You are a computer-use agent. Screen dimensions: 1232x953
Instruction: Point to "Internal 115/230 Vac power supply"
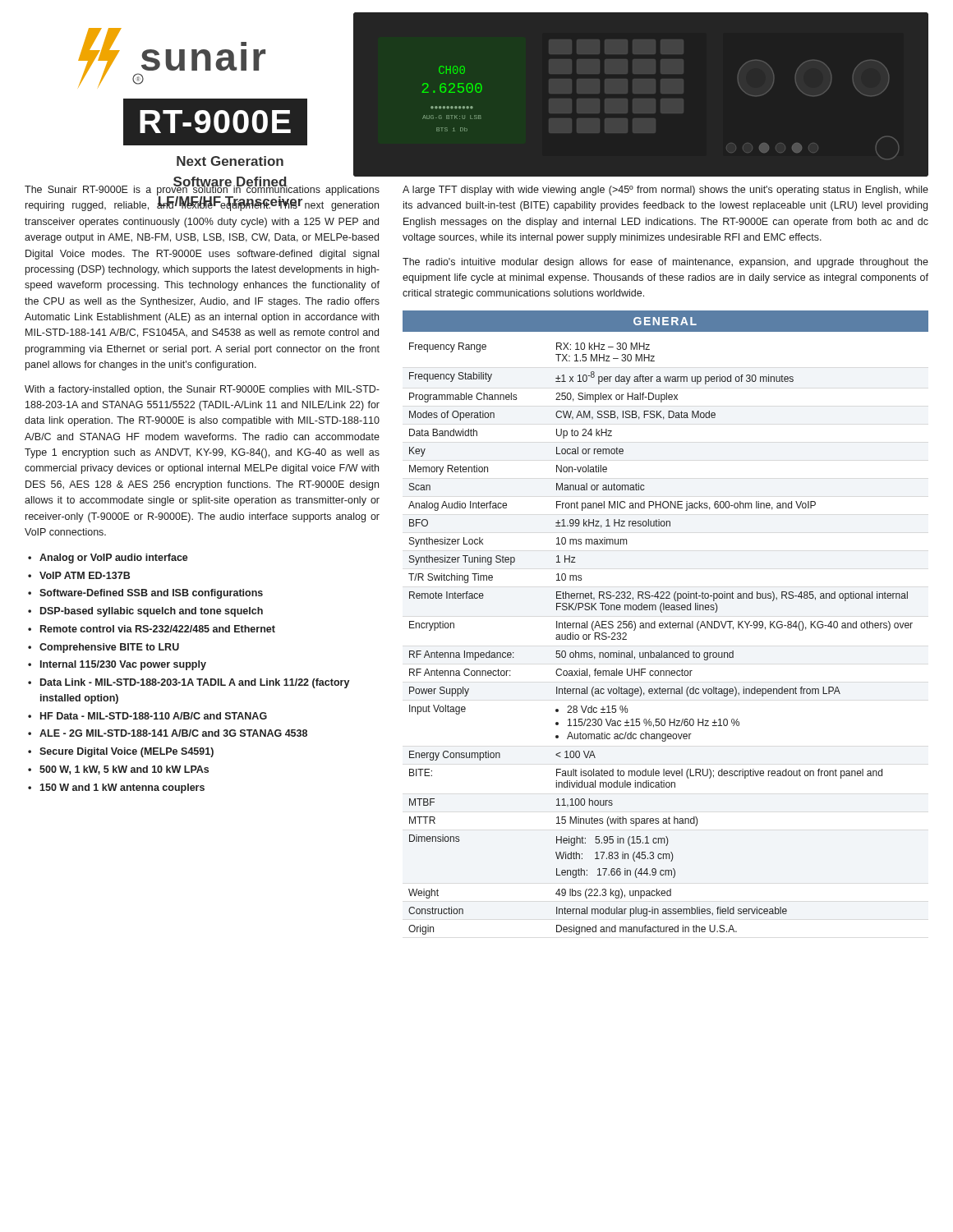tap(123, 665)
